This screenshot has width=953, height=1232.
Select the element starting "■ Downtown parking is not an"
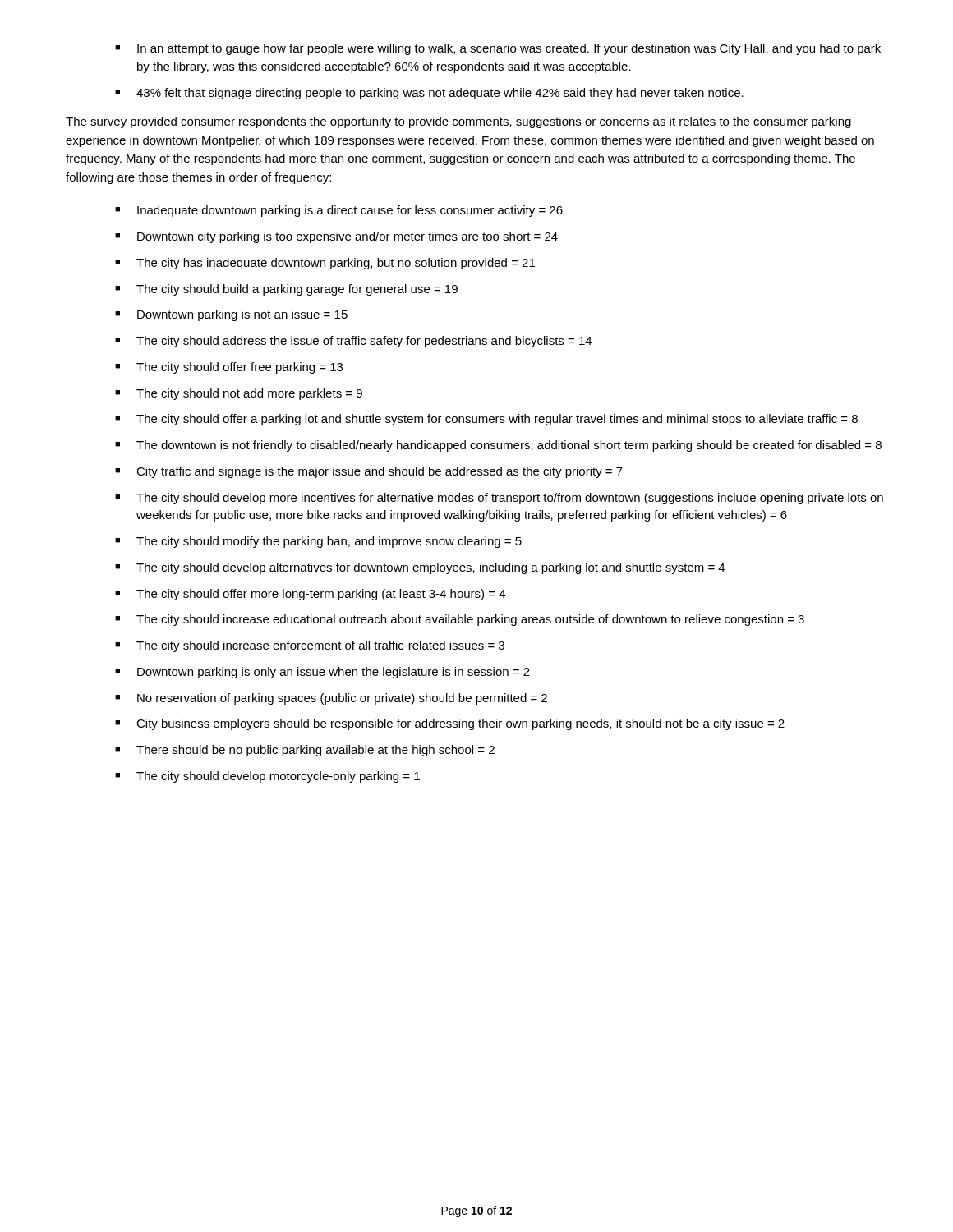coord(231,315)
